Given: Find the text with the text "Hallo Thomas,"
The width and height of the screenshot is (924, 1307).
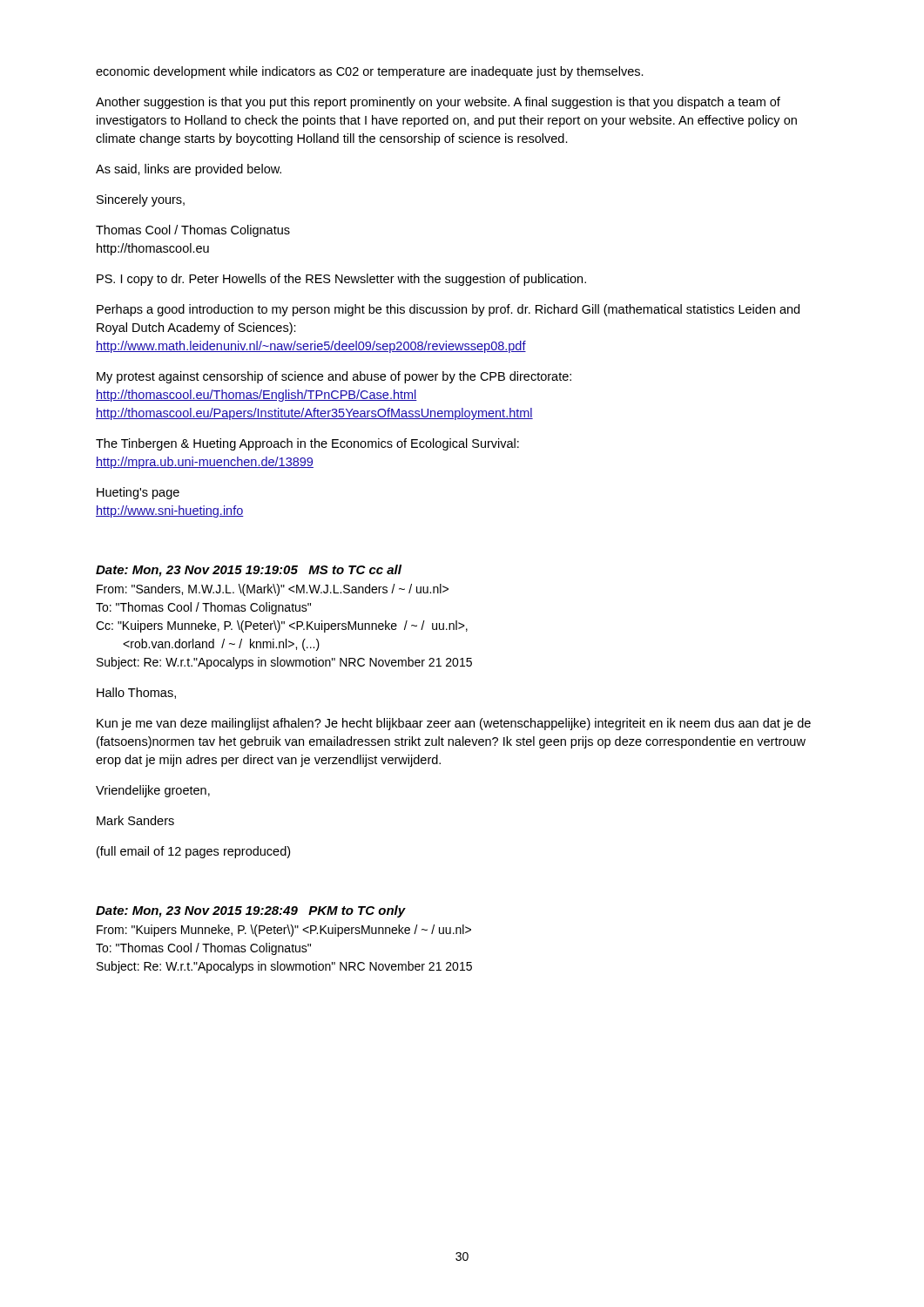Looking at the screenshot, I should [x=136, y=693].
